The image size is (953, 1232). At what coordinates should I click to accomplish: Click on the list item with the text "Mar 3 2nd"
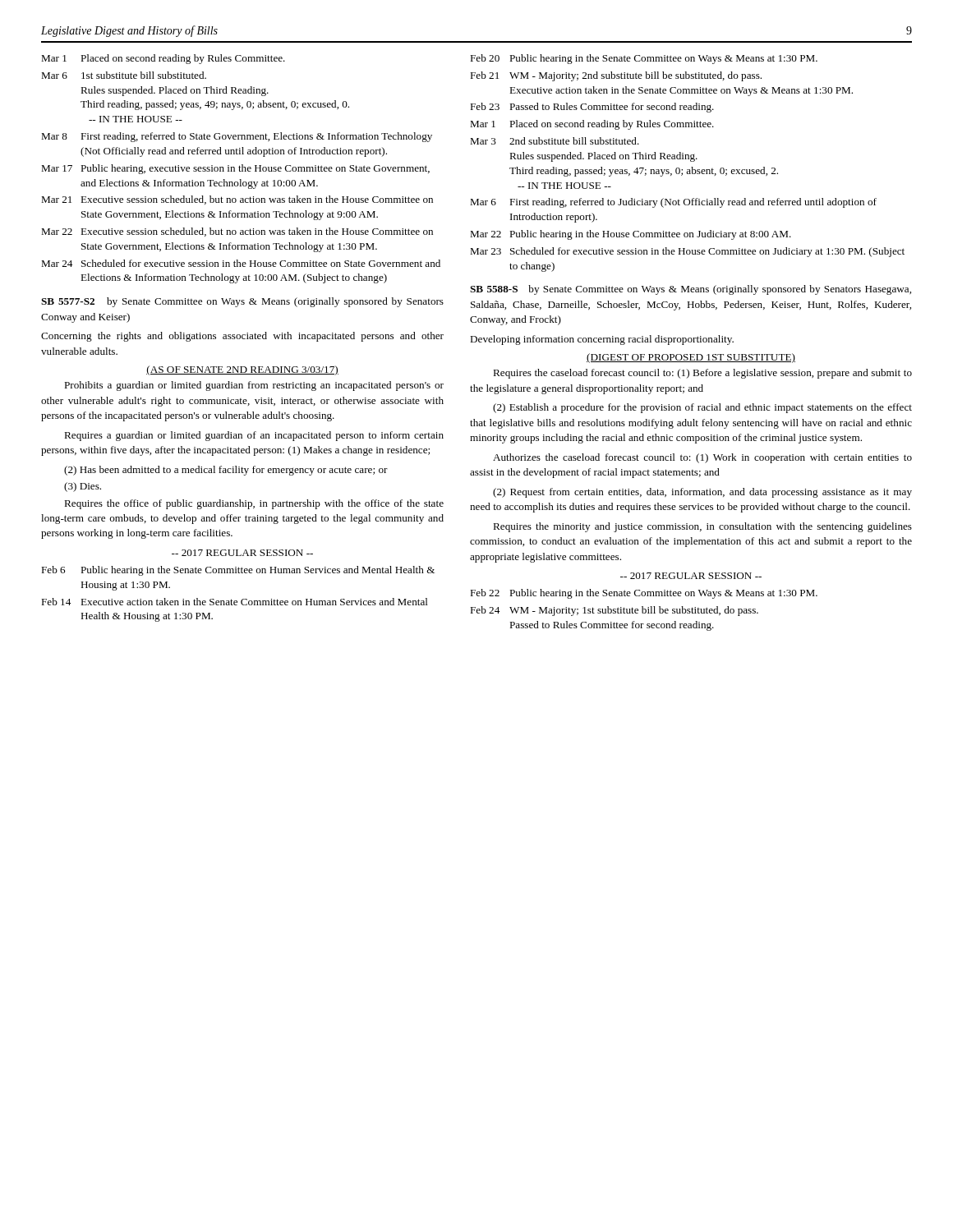point(691,163)
